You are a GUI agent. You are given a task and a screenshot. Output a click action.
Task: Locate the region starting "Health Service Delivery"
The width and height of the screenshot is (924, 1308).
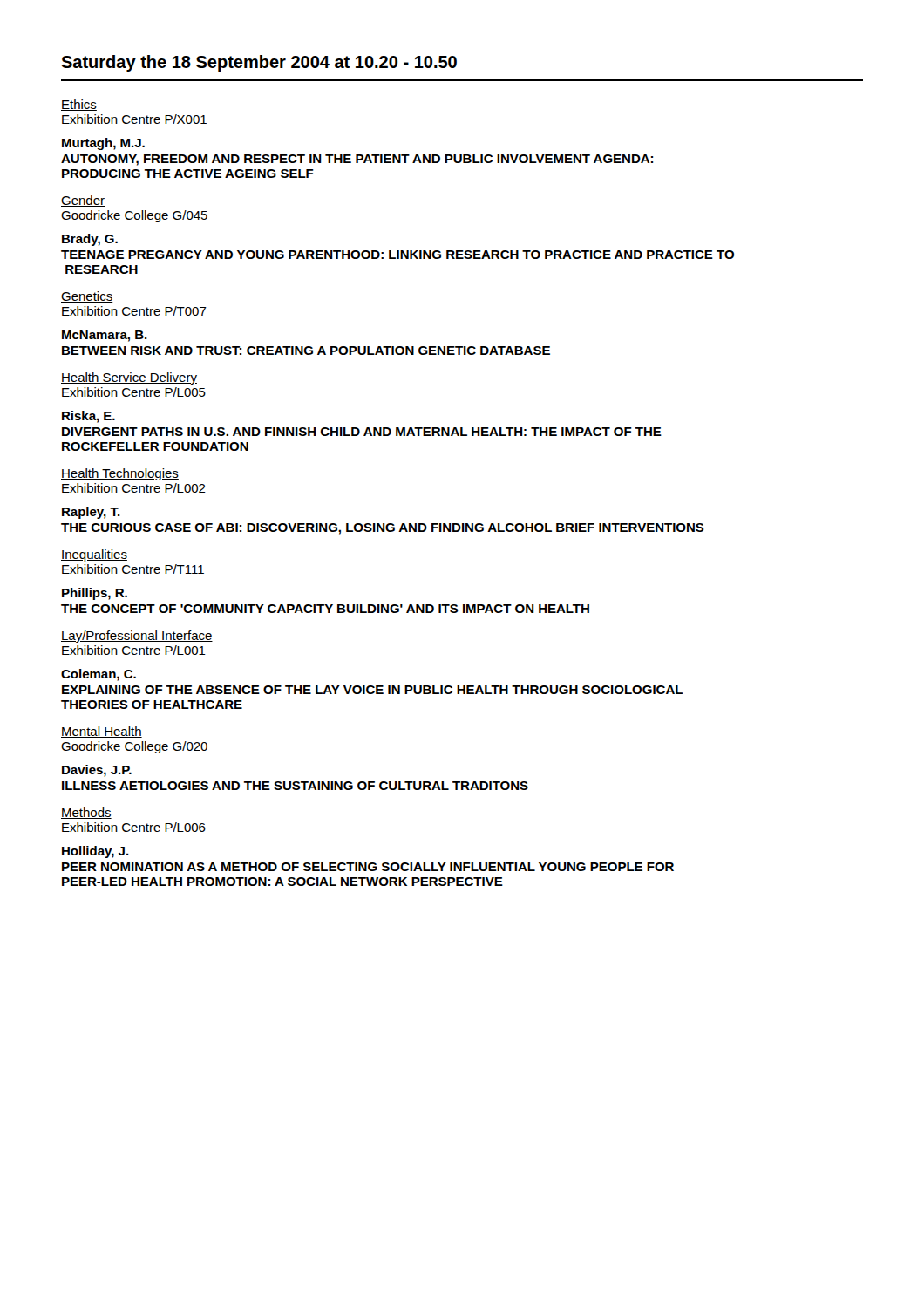(129, 377)
